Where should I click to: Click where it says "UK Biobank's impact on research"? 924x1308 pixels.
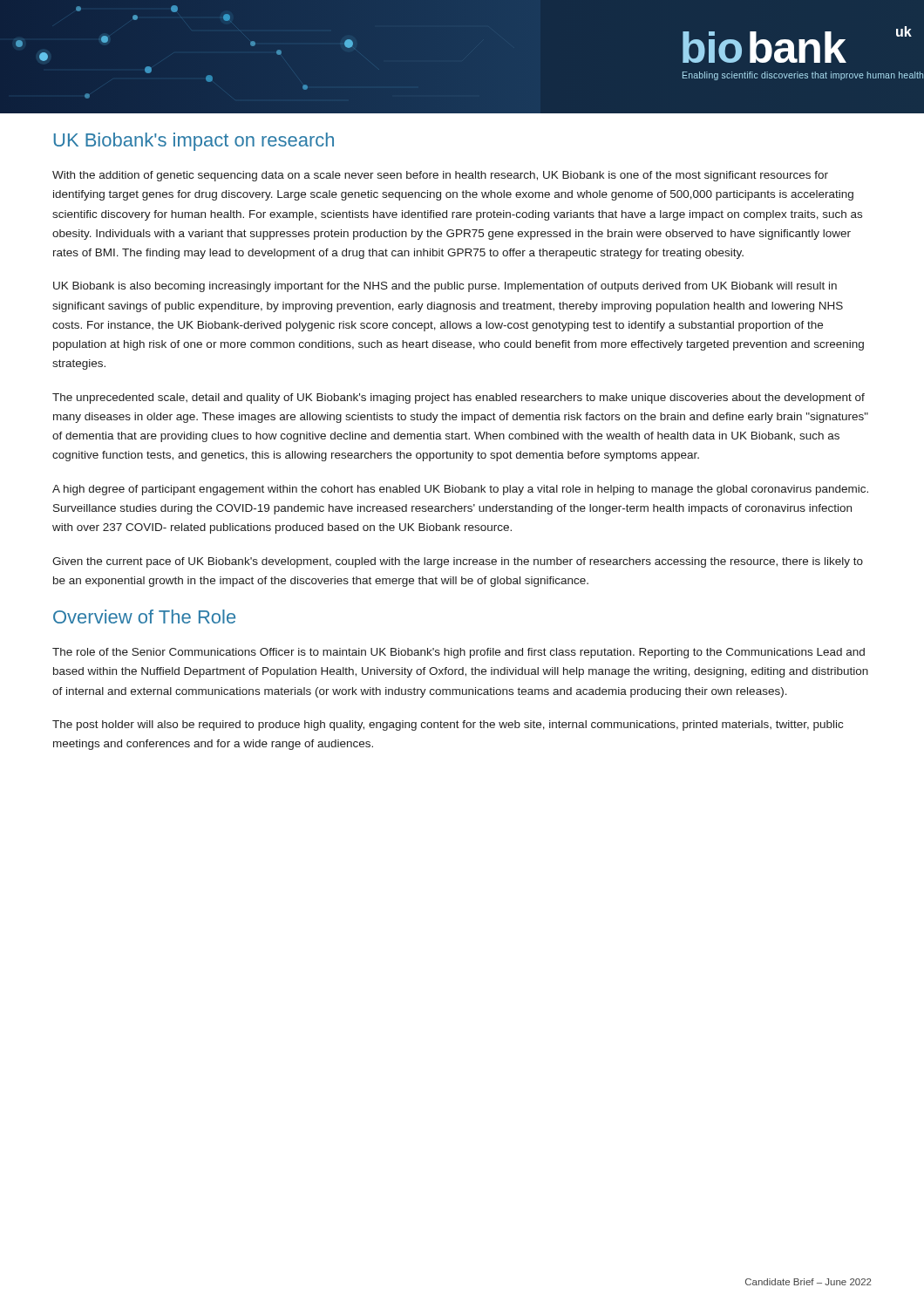(194, 140)
